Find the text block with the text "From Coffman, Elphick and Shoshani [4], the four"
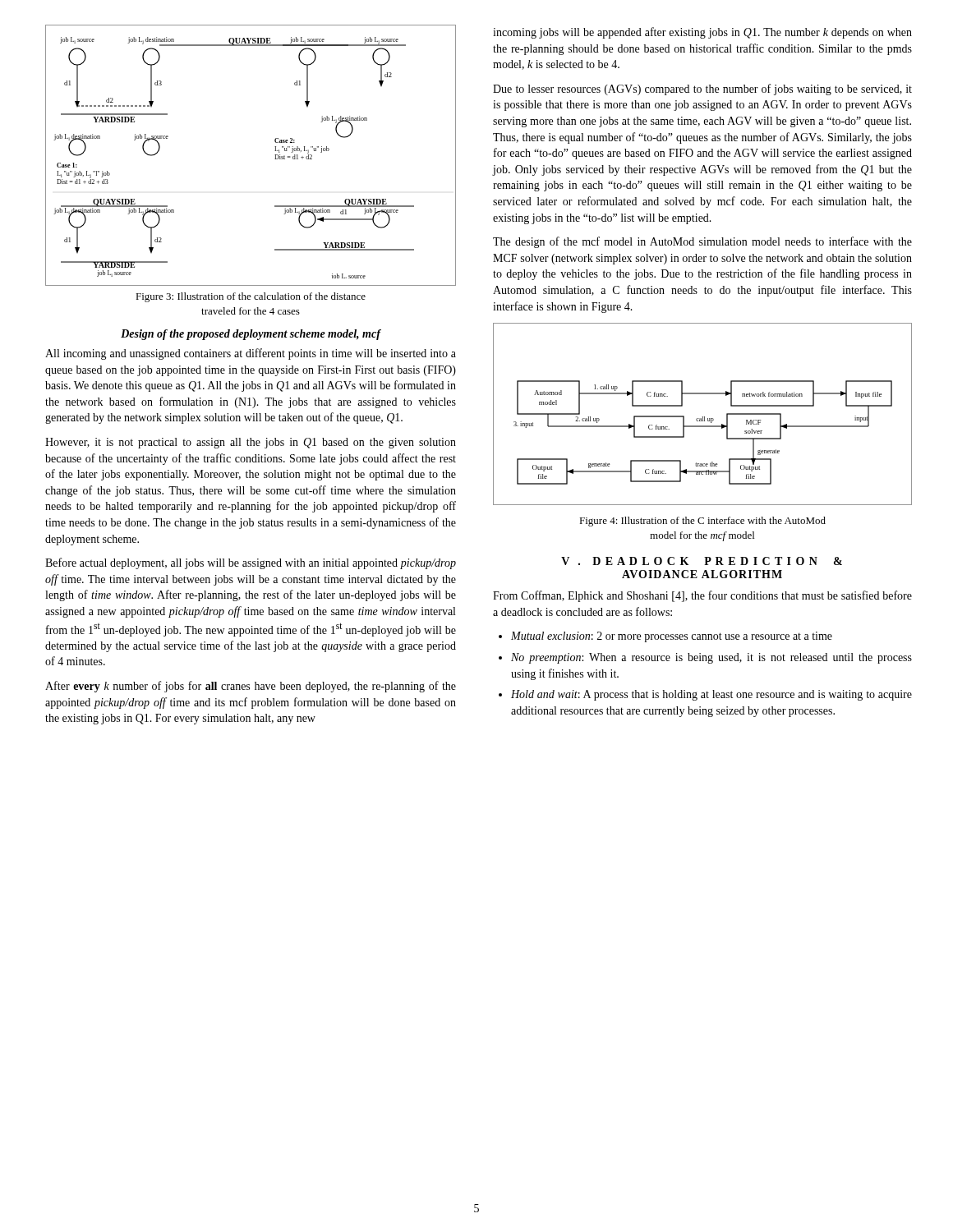Image resolution: width=953 pixels, height=1232 pixels. (x=702, y=604)
